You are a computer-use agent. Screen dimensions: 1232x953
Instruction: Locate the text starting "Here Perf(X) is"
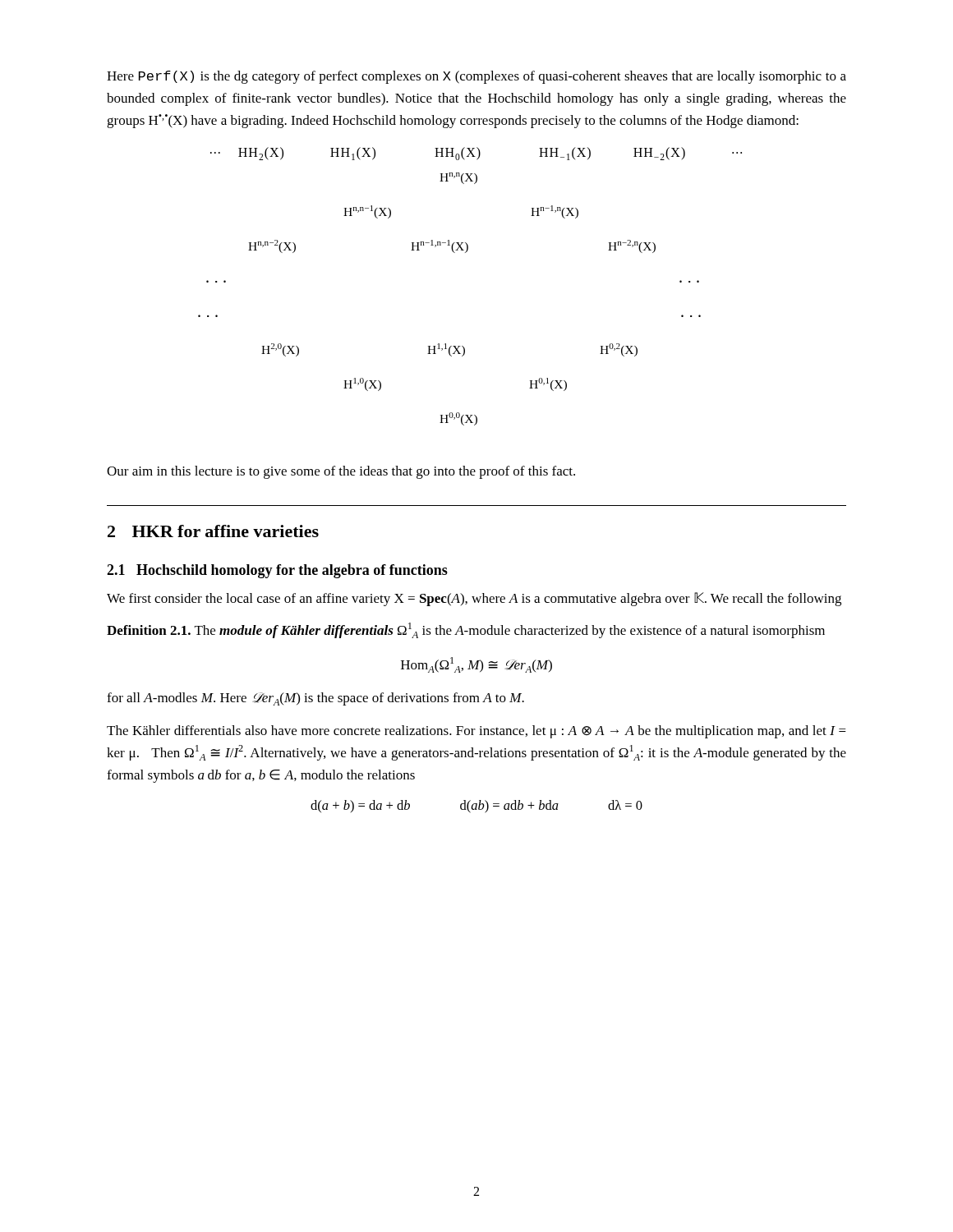[476, 98]
